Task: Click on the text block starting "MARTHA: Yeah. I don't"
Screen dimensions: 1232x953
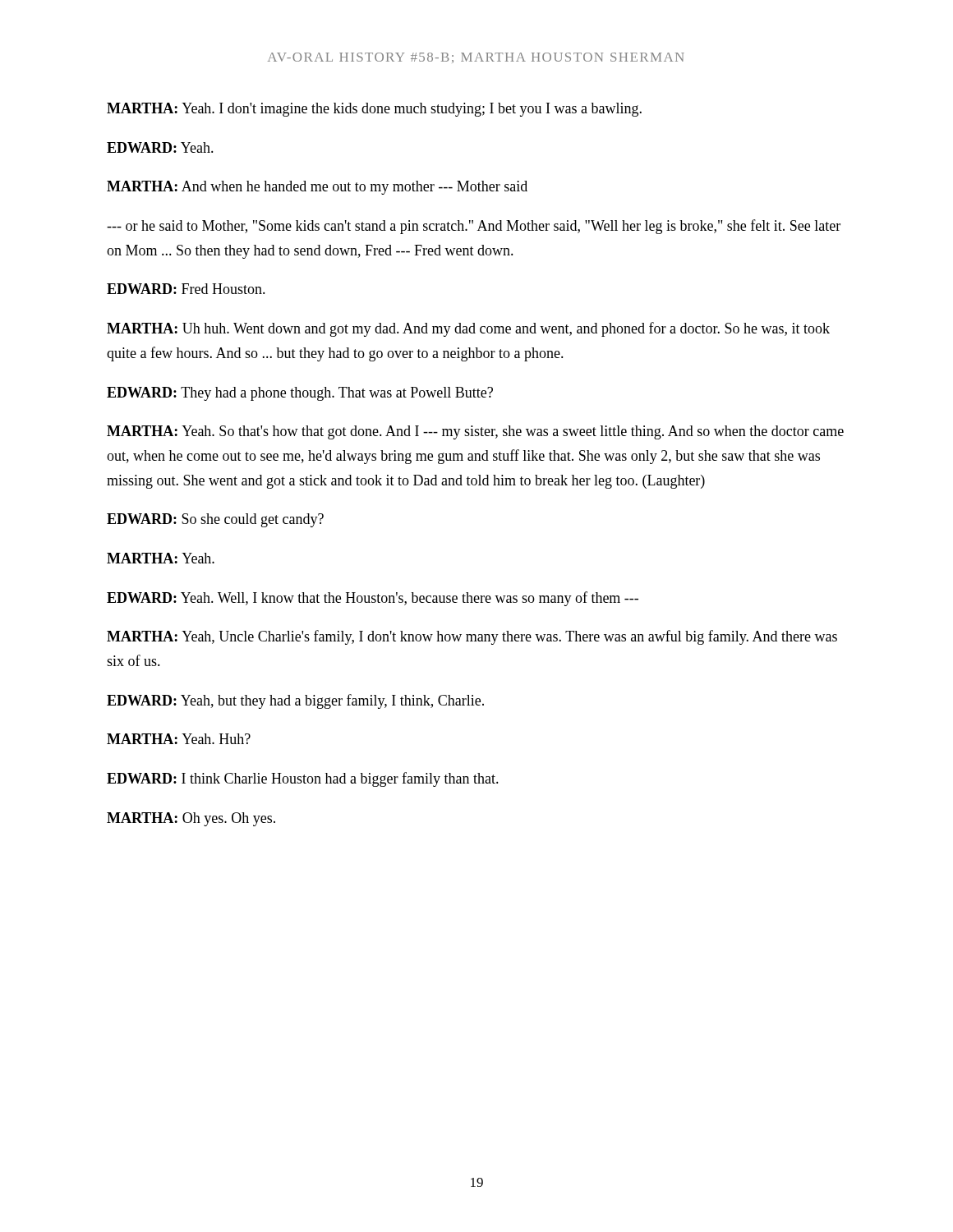Action: point(375,108)
